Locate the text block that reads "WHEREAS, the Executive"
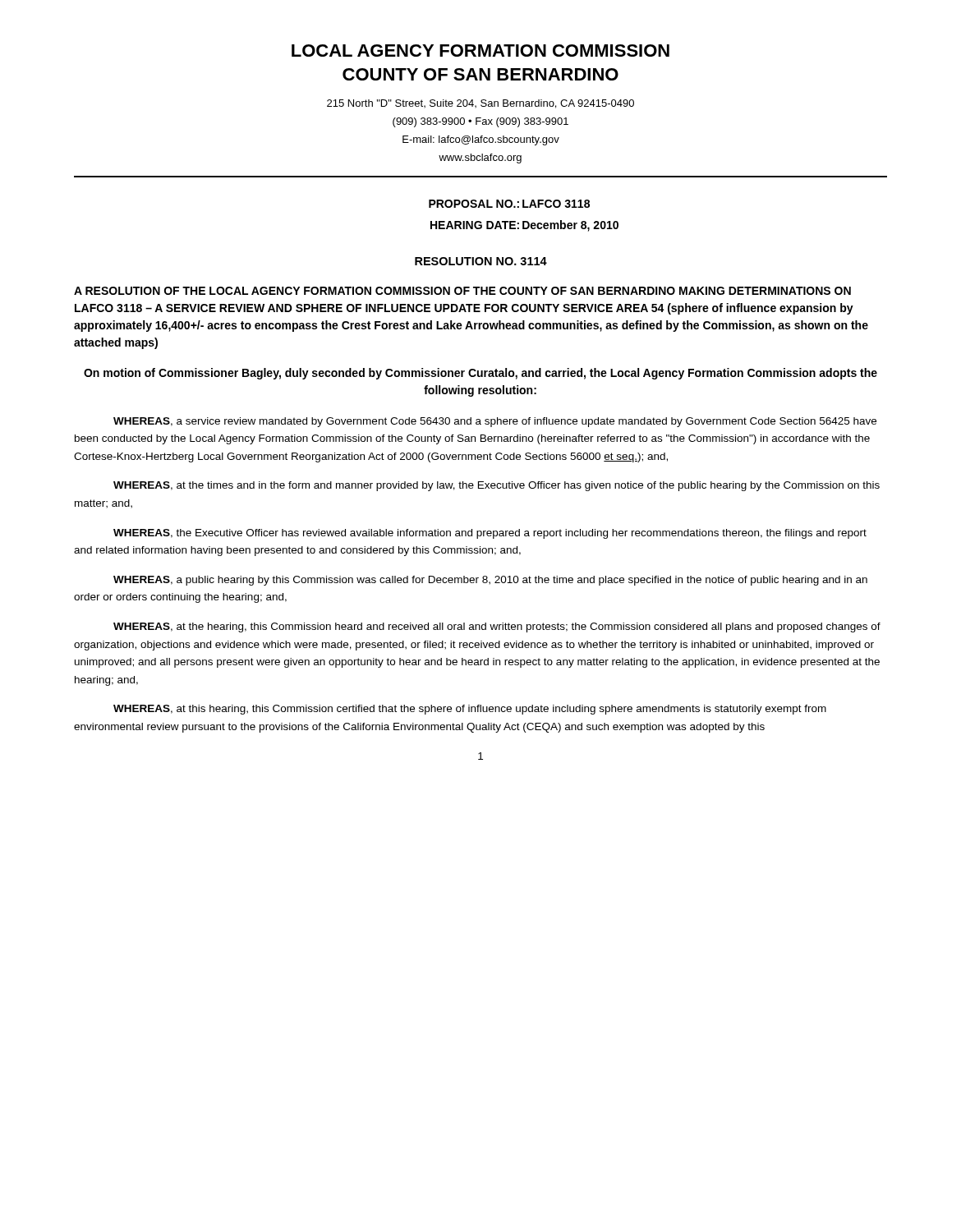The height and width of the screenshot is (1232, 961). click(x=470, y=541)
